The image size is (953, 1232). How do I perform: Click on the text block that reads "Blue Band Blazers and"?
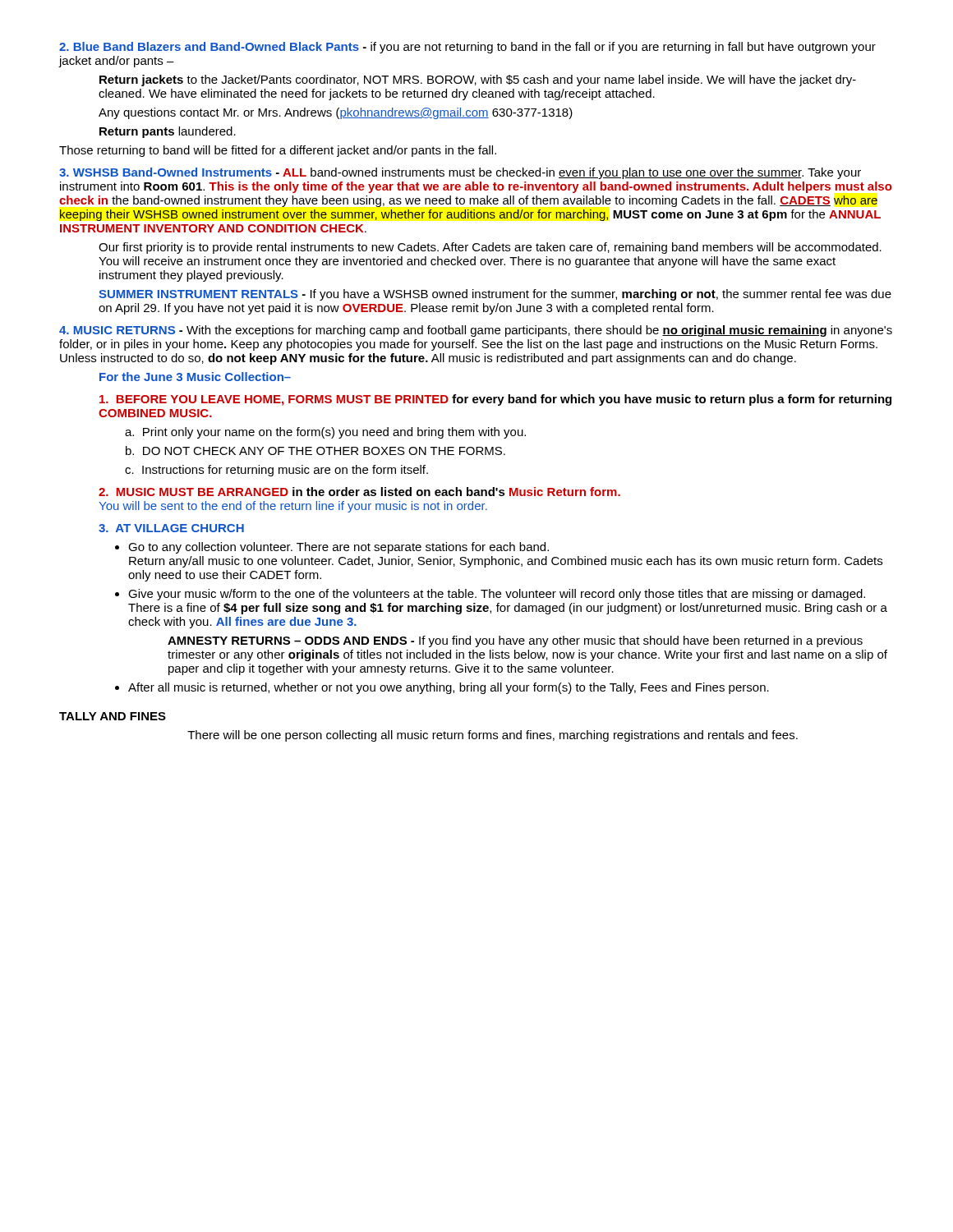pos(476,98)
